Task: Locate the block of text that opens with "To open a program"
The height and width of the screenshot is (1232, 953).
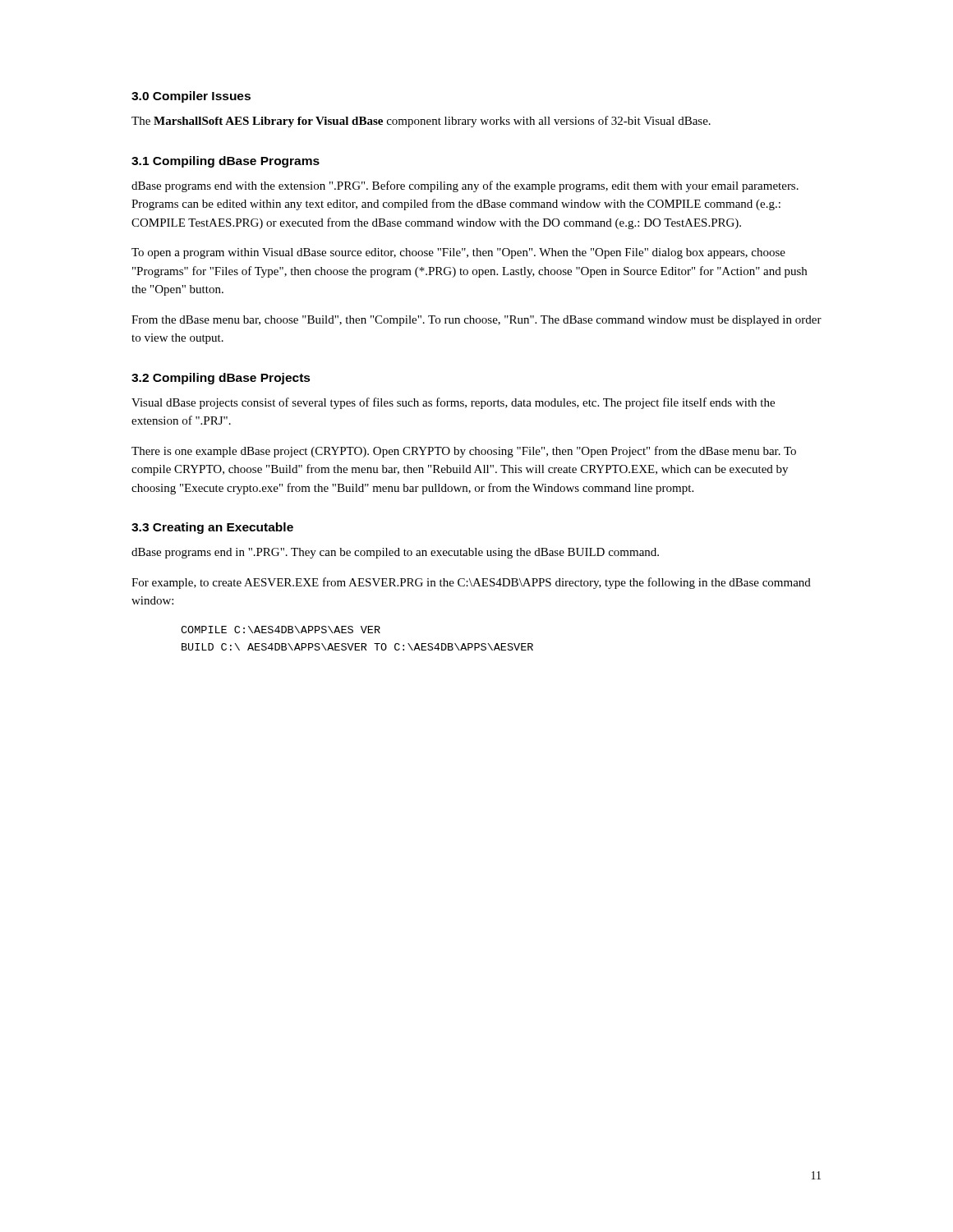Action: (469, 271)
